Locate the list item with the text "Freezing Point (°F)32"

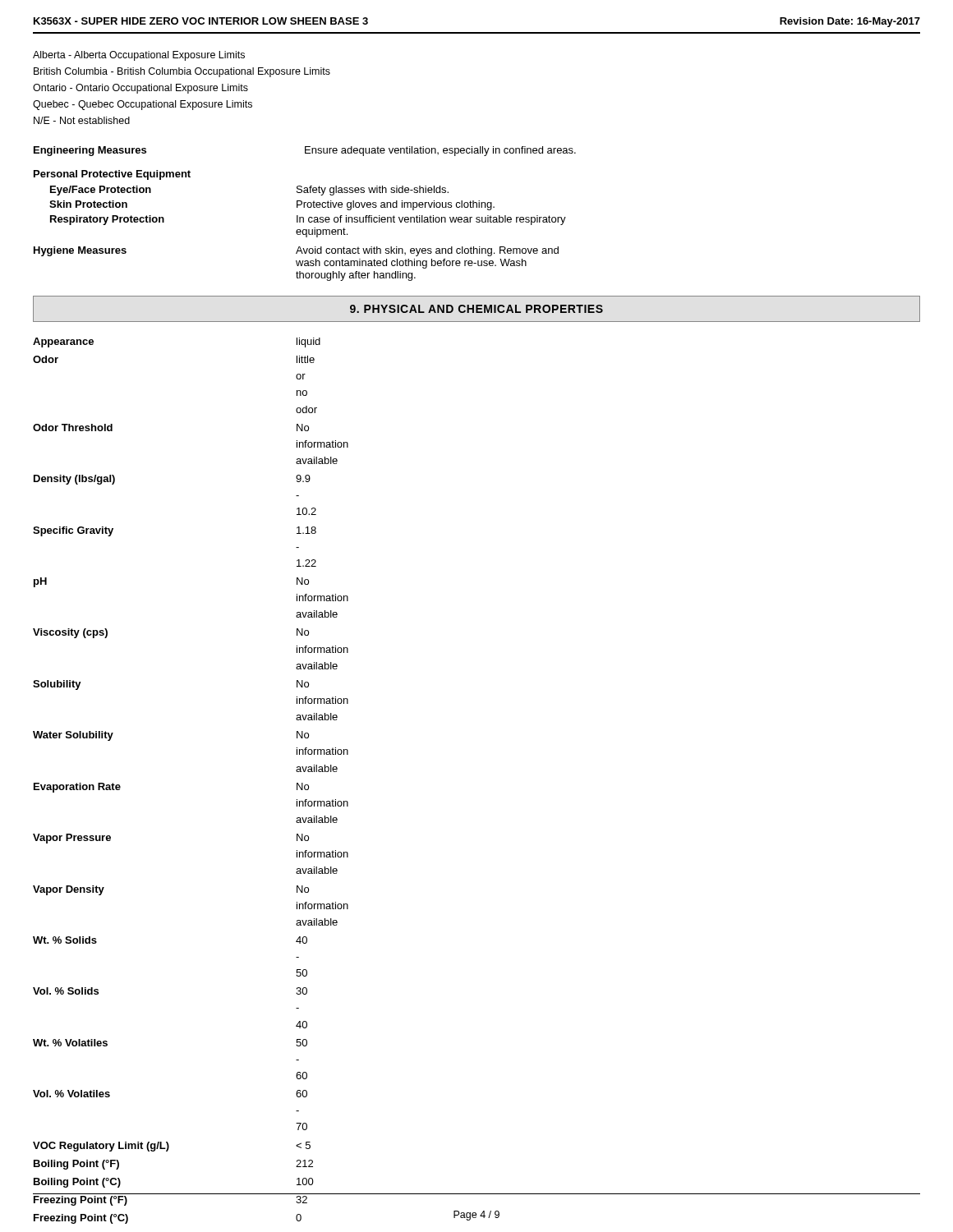(x=170, y=1200)
